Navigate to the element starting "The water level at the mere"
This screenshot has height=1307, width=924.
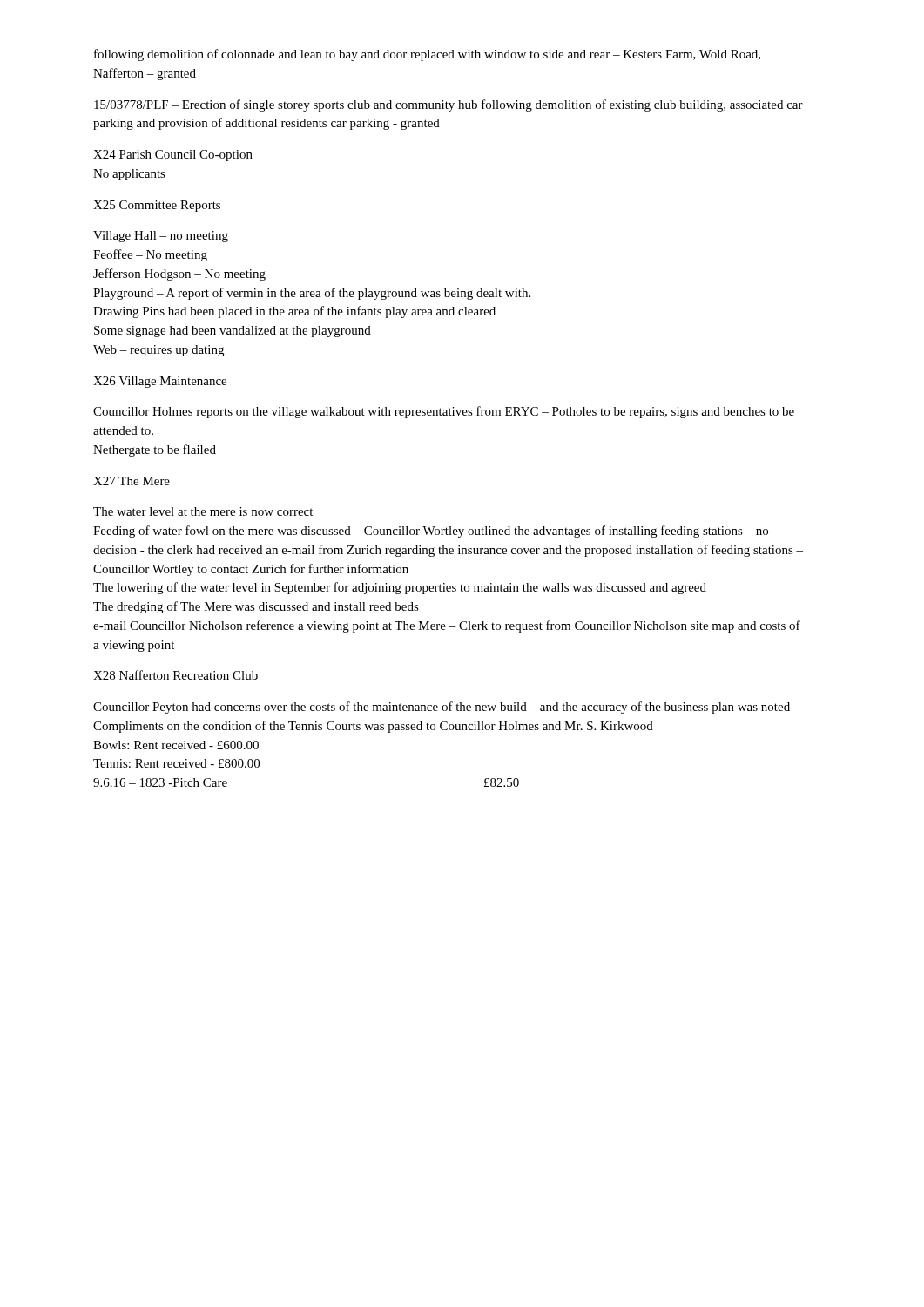tap(450, 579)
